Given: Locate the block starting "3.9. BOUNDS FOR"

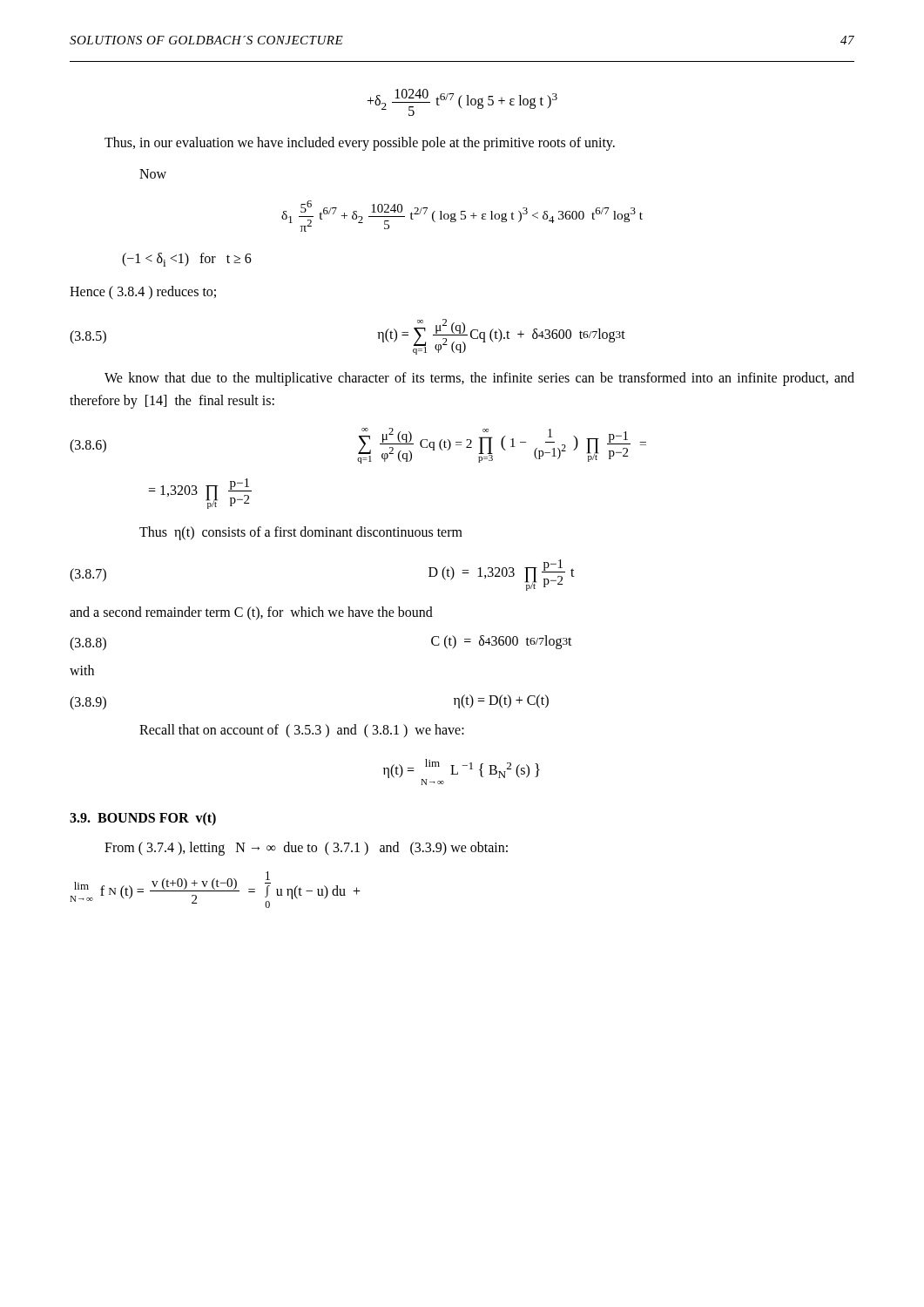Looking at the screenshot, I should (143, 817).
